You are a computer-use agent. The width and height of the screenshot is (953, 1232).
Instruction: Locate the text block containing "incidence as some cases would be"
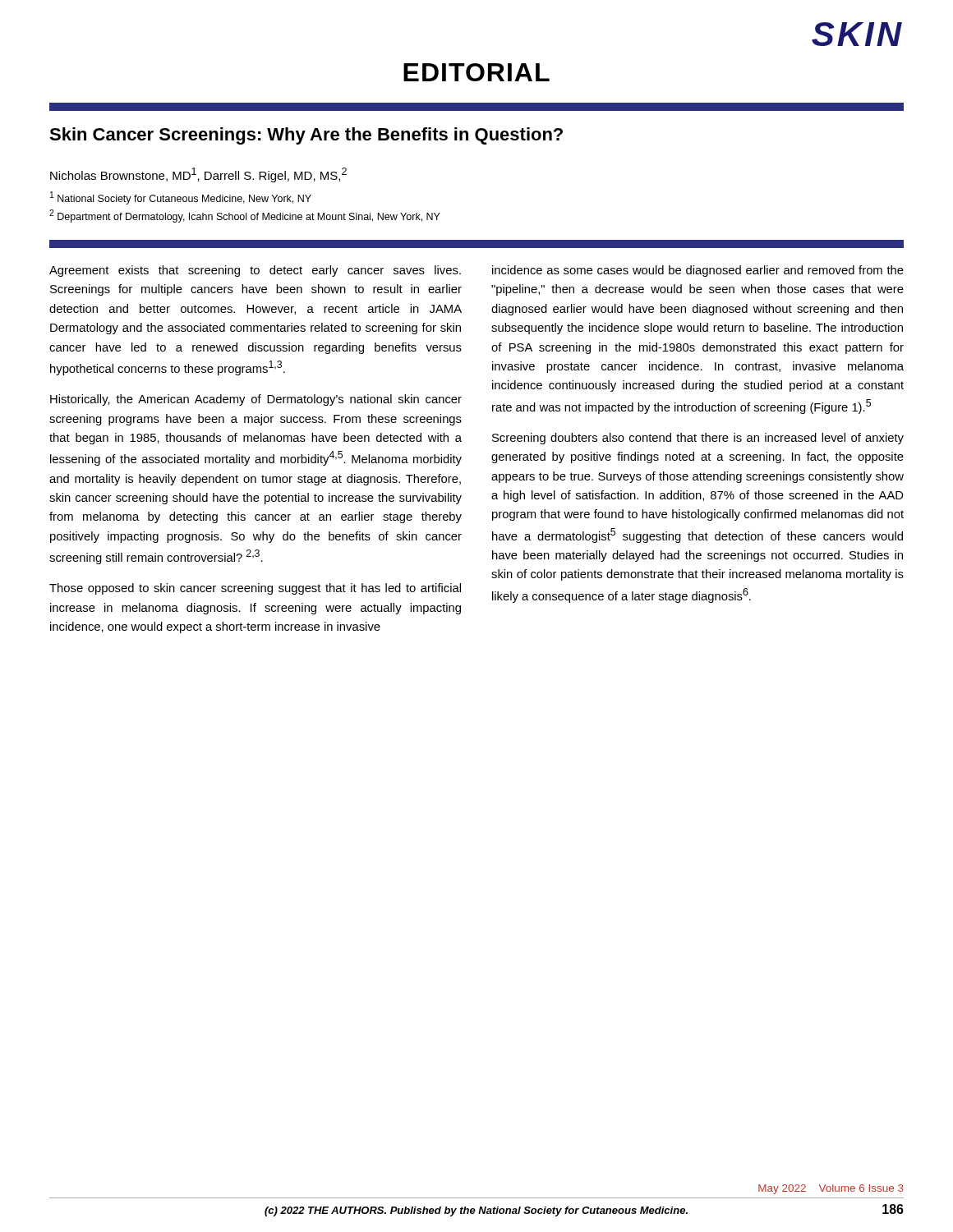click(x=698, y=434)
